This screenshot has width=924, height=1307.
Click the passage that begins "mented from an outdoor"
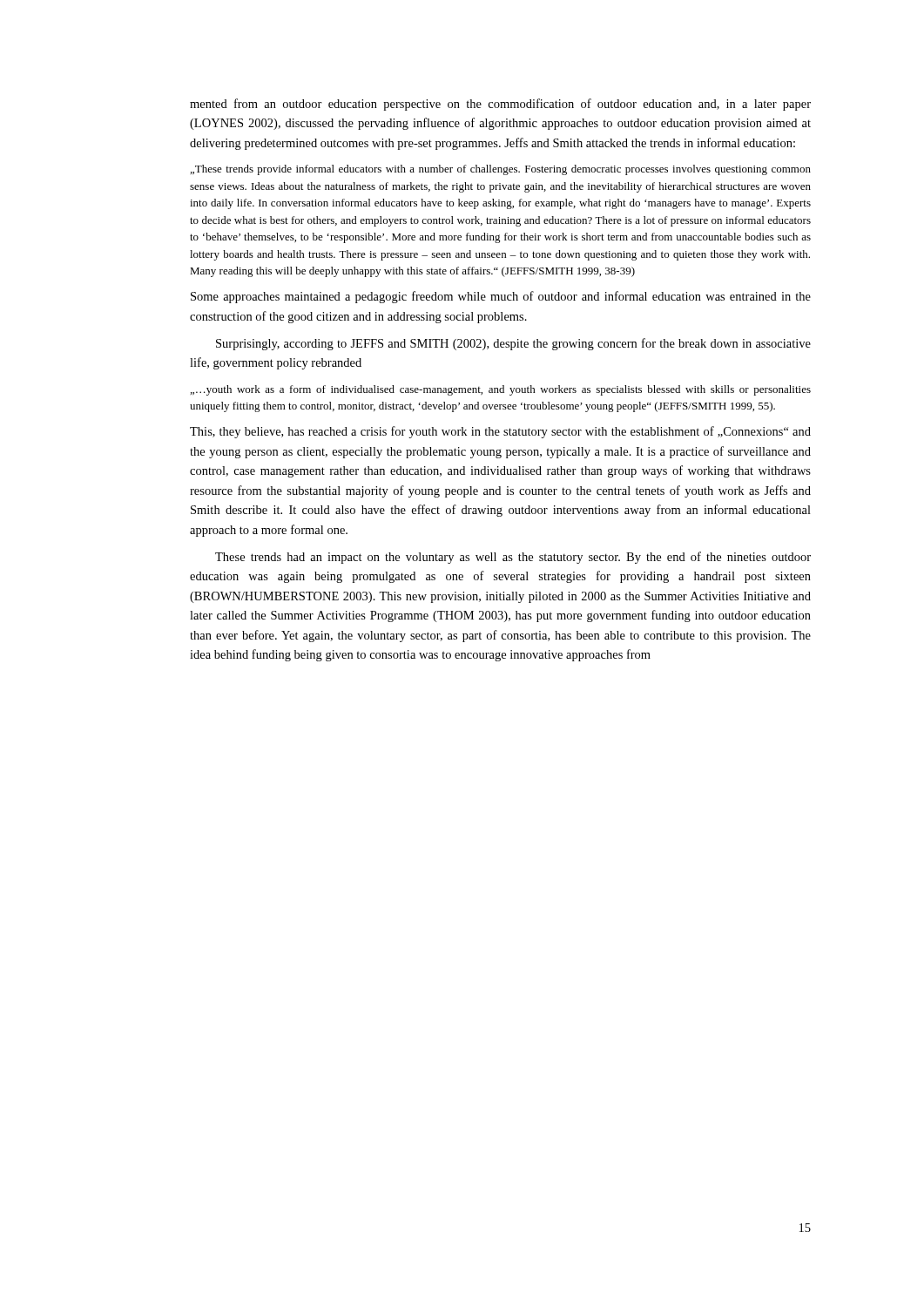[500, 123]
